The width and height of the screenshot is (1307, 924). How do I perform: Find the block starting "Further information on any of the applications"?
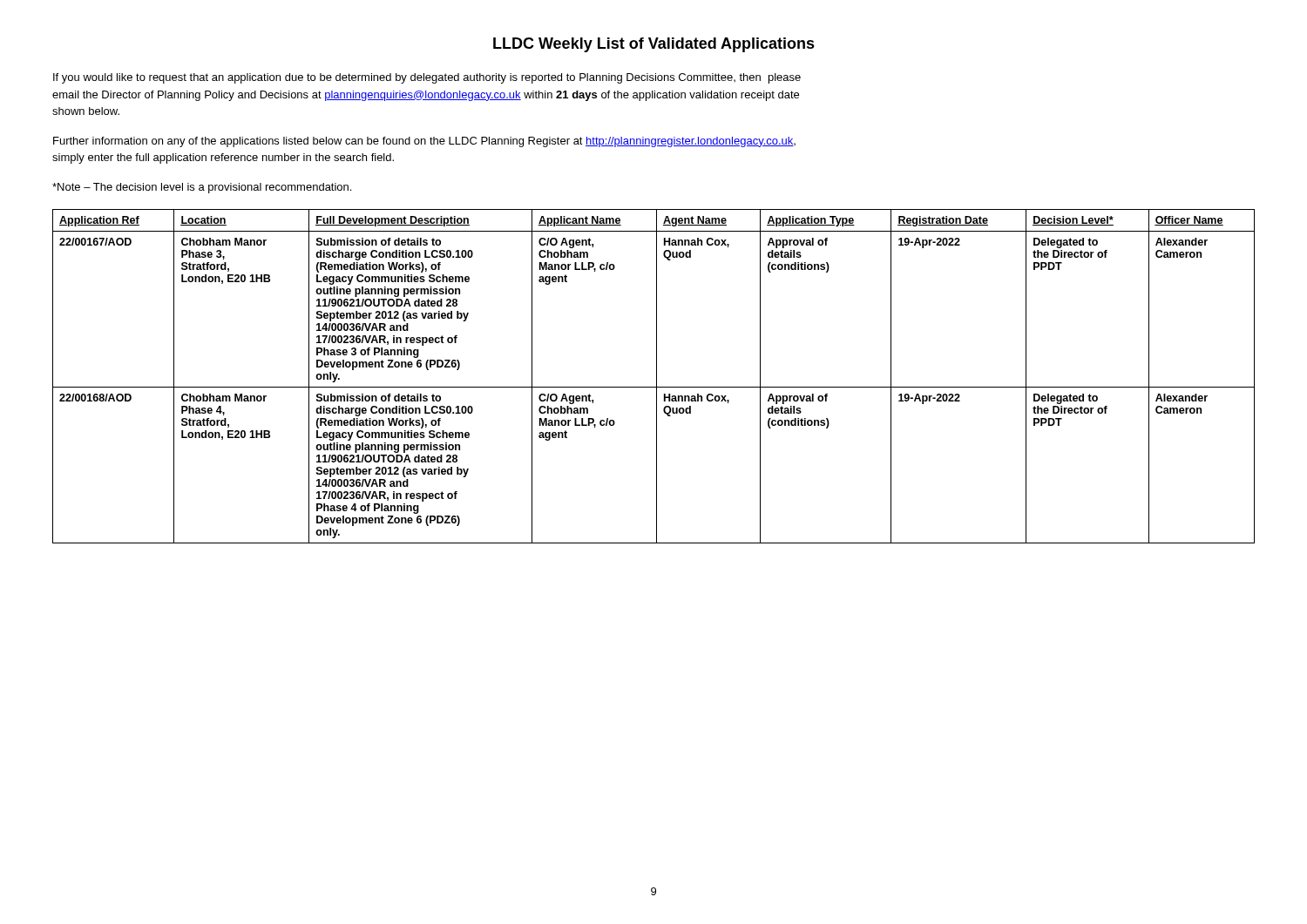click(424, 149)
